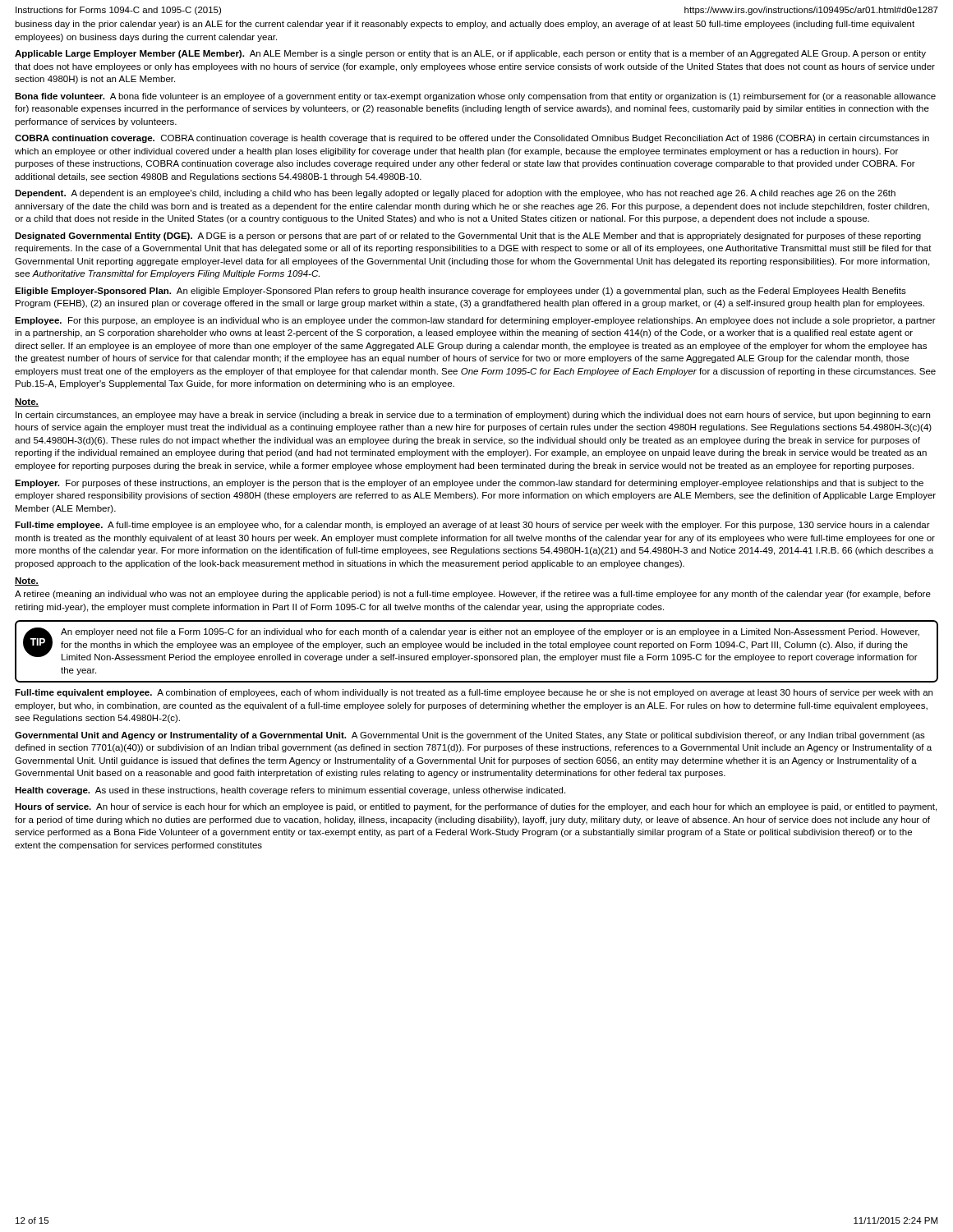Find the block on this page that starts "Health coverage. As"
Viewport: 953px width, 1232px height.
(x=476, y=791)
